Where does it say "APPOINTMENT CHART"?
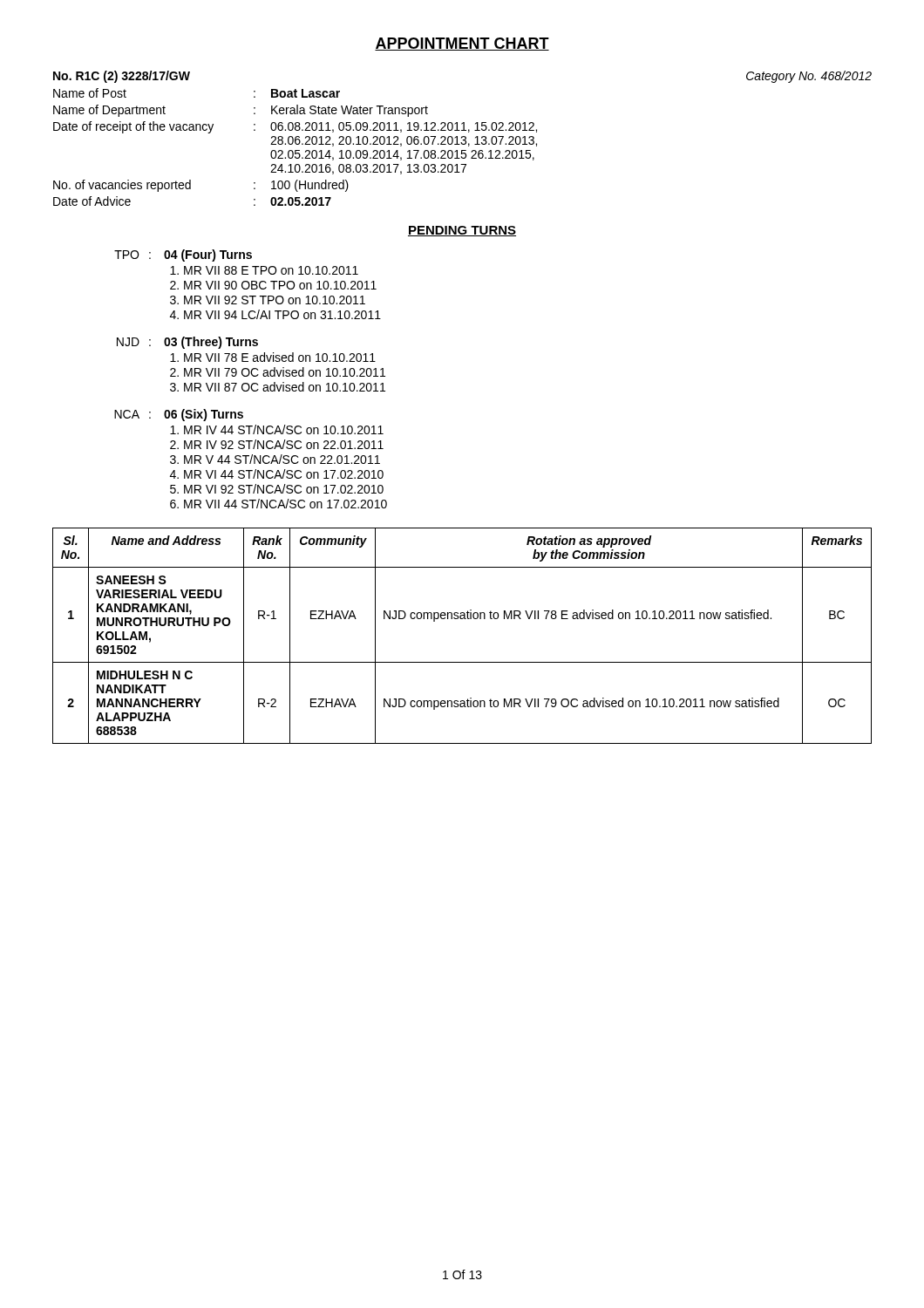This screenshot has width=924, height=1308. point(462,44)
